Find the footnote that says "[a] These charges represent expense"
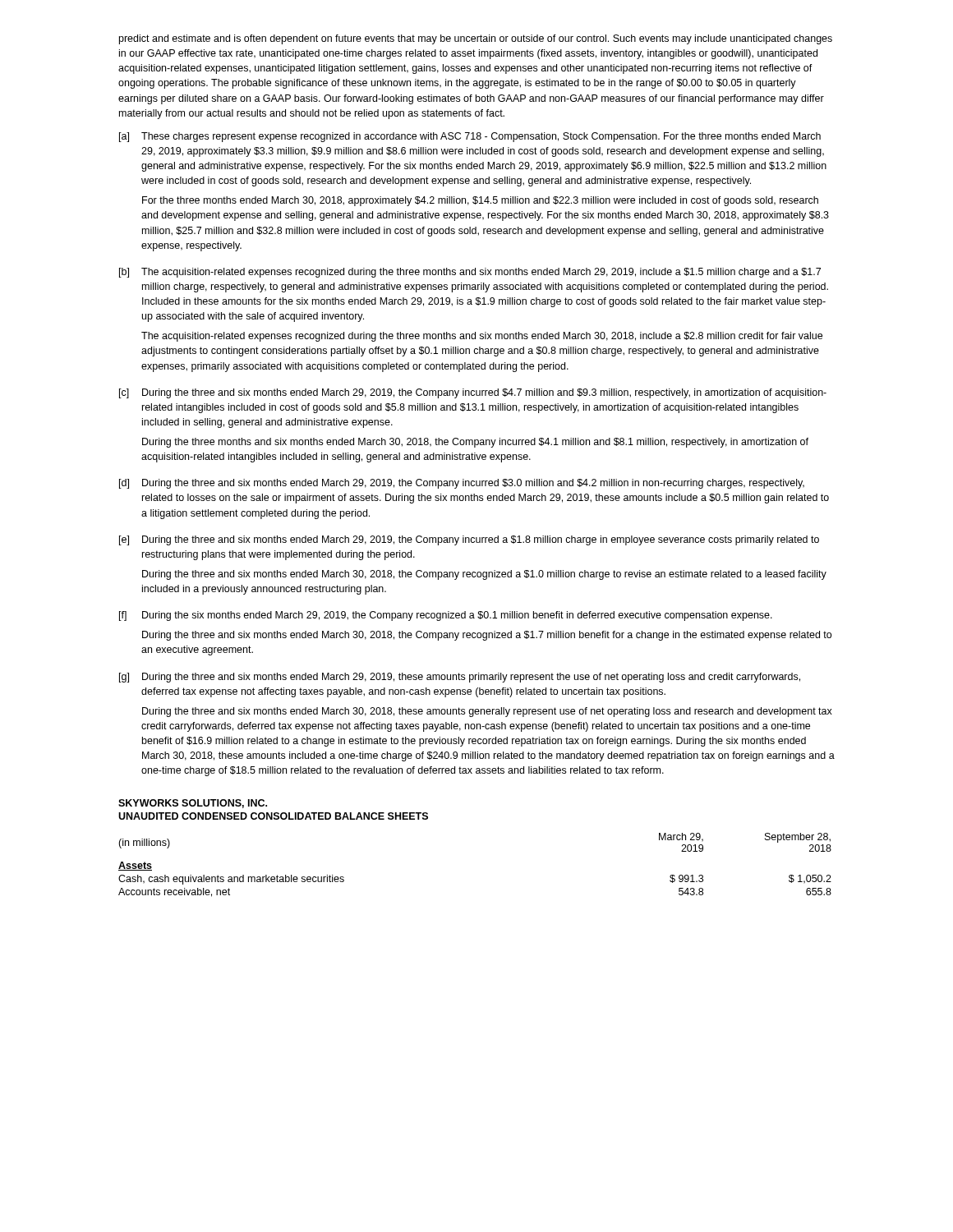The height and width of the screenshot is (1232, 953). [476, 193]
